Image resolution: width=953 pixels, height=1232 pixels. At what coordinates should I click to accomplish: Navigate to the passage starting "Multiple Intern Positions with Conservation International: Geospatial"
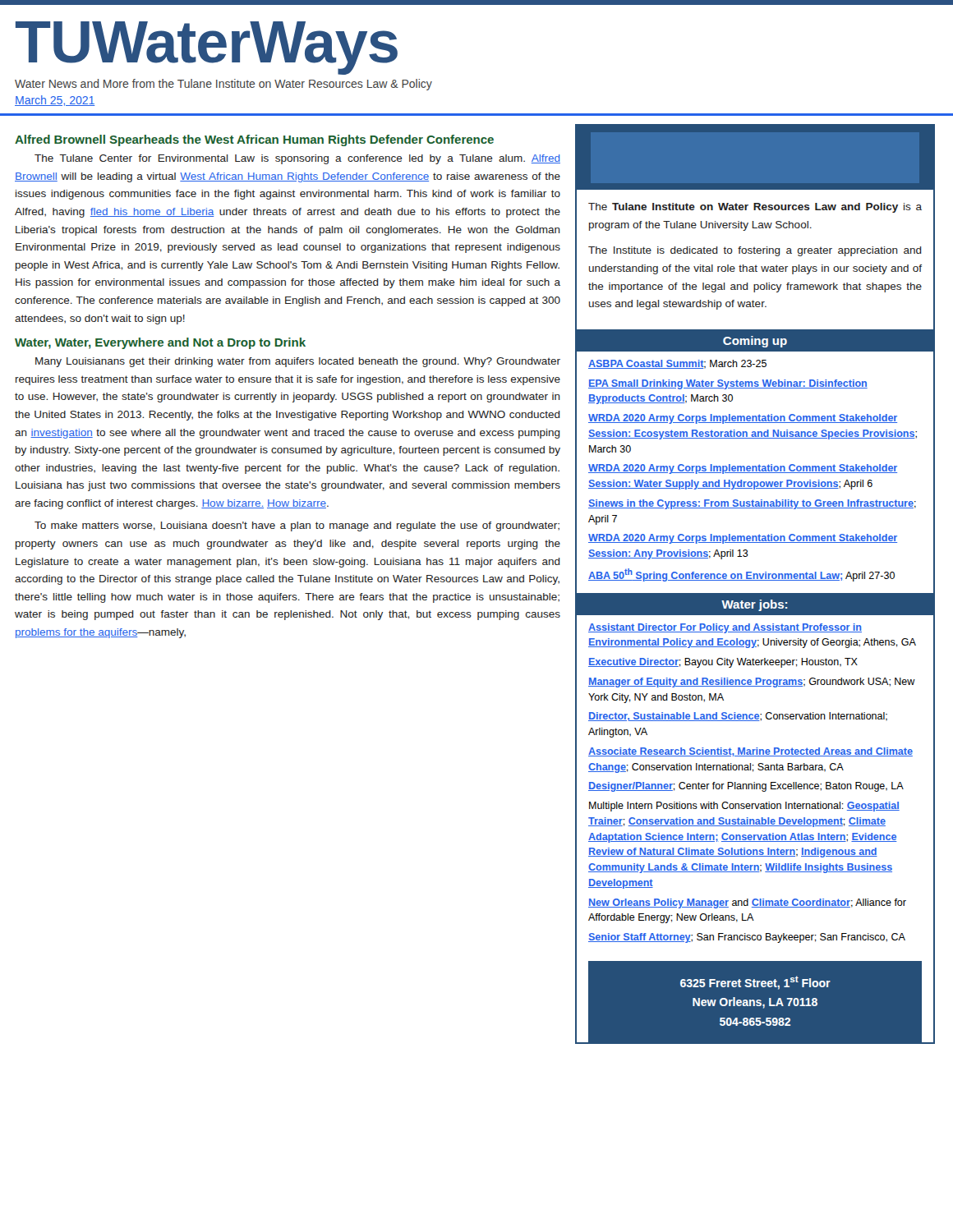coord(744,844)
